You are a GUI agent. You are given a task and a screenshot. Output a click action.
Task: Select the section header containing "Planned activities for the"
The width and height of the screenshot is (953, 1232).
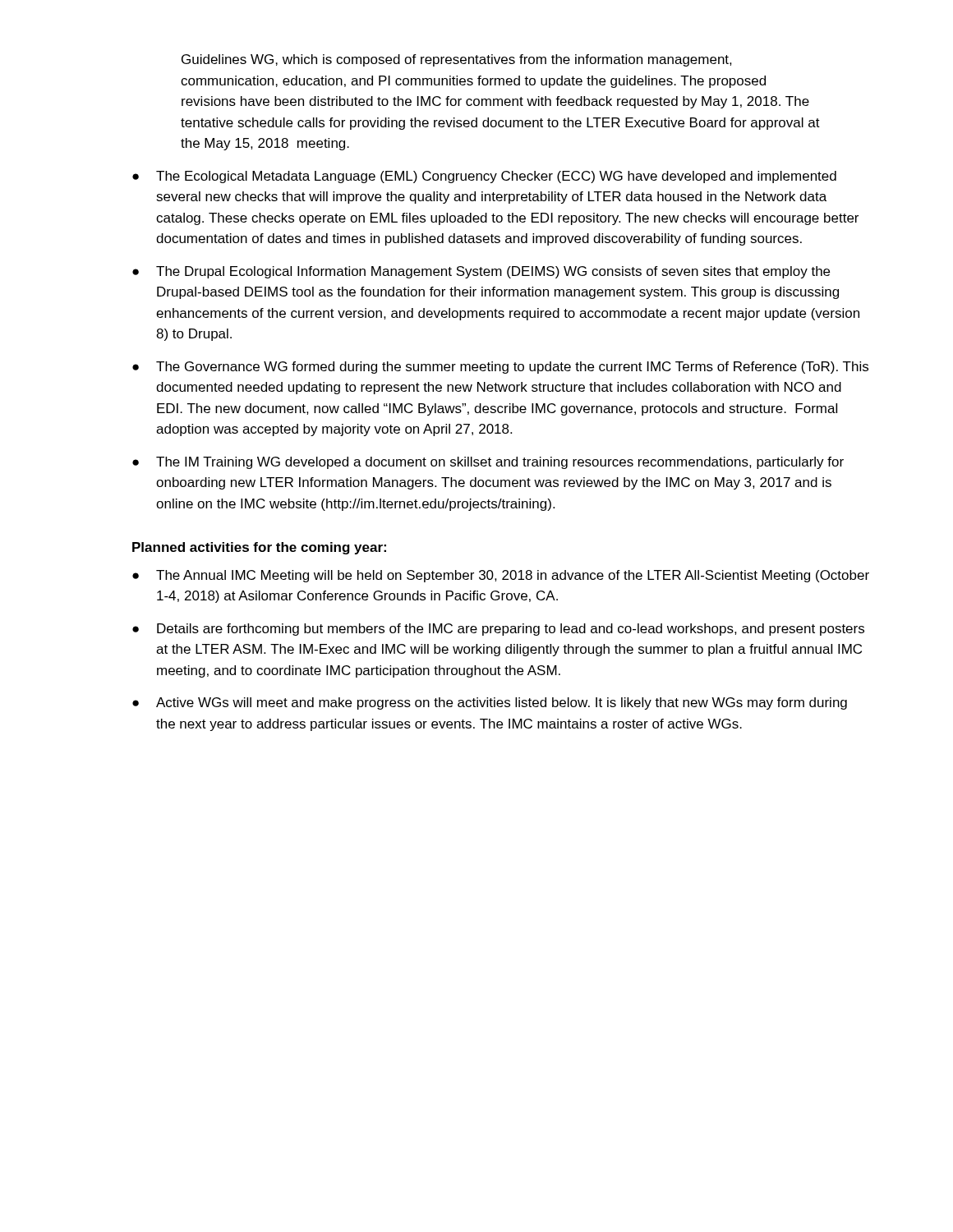pos(260,547)
